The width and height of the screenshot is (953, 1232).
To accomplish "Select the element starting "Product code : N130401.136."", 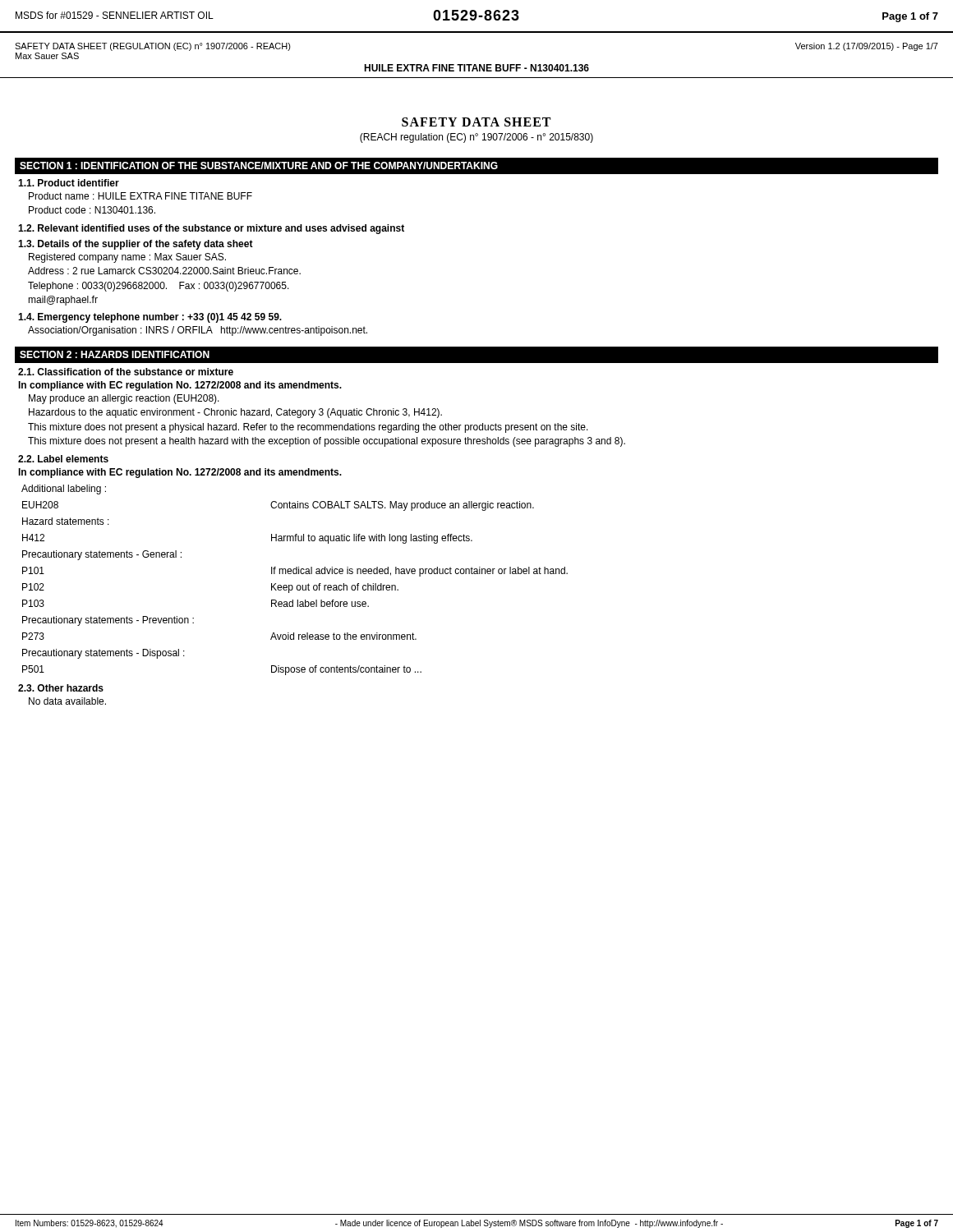I will pos(92,211).
